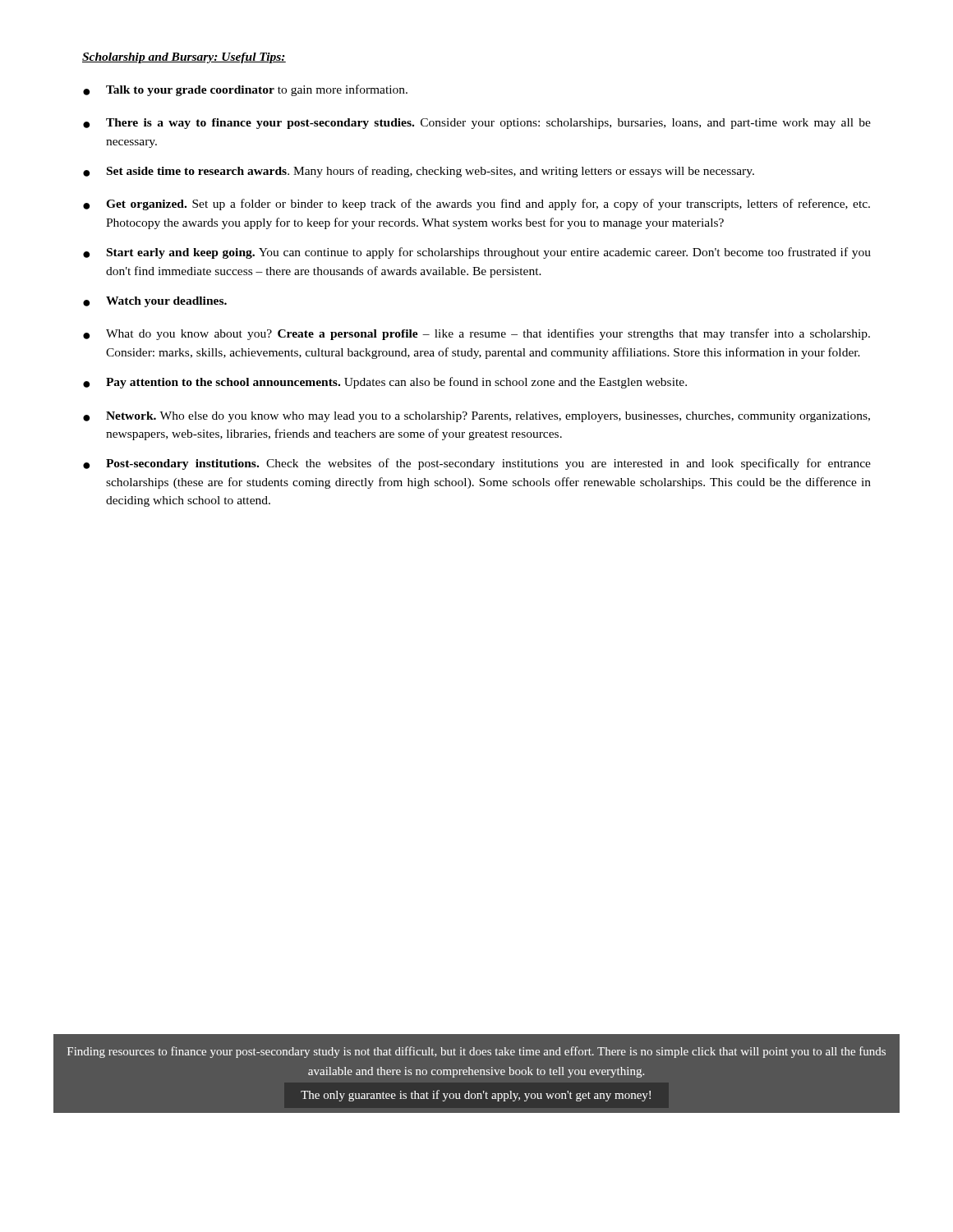Point to the block beginning "● Pay attention to the"

coord(476,384)
